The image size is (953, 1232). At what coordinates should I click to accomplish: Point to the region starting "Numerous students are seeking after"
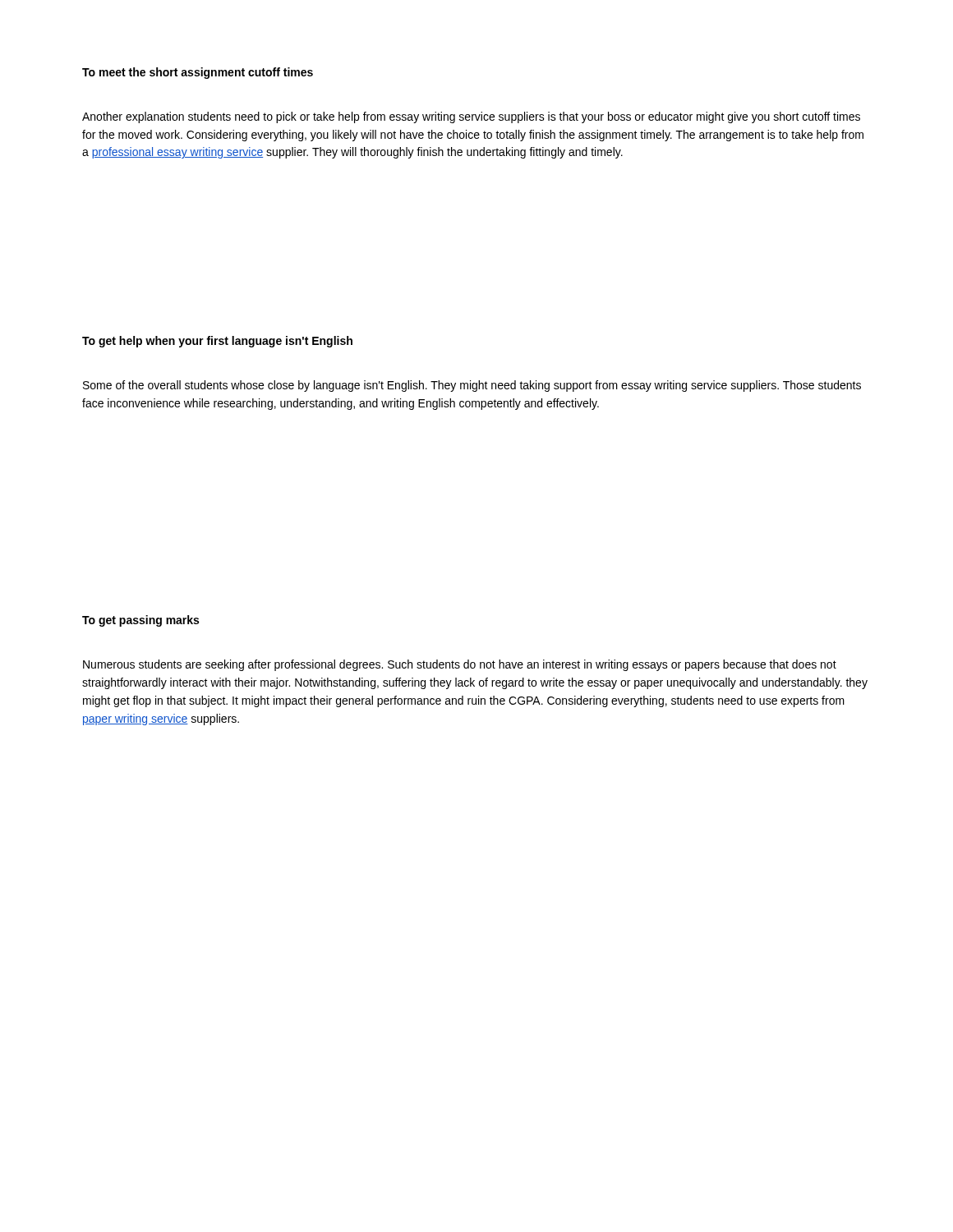475,692
